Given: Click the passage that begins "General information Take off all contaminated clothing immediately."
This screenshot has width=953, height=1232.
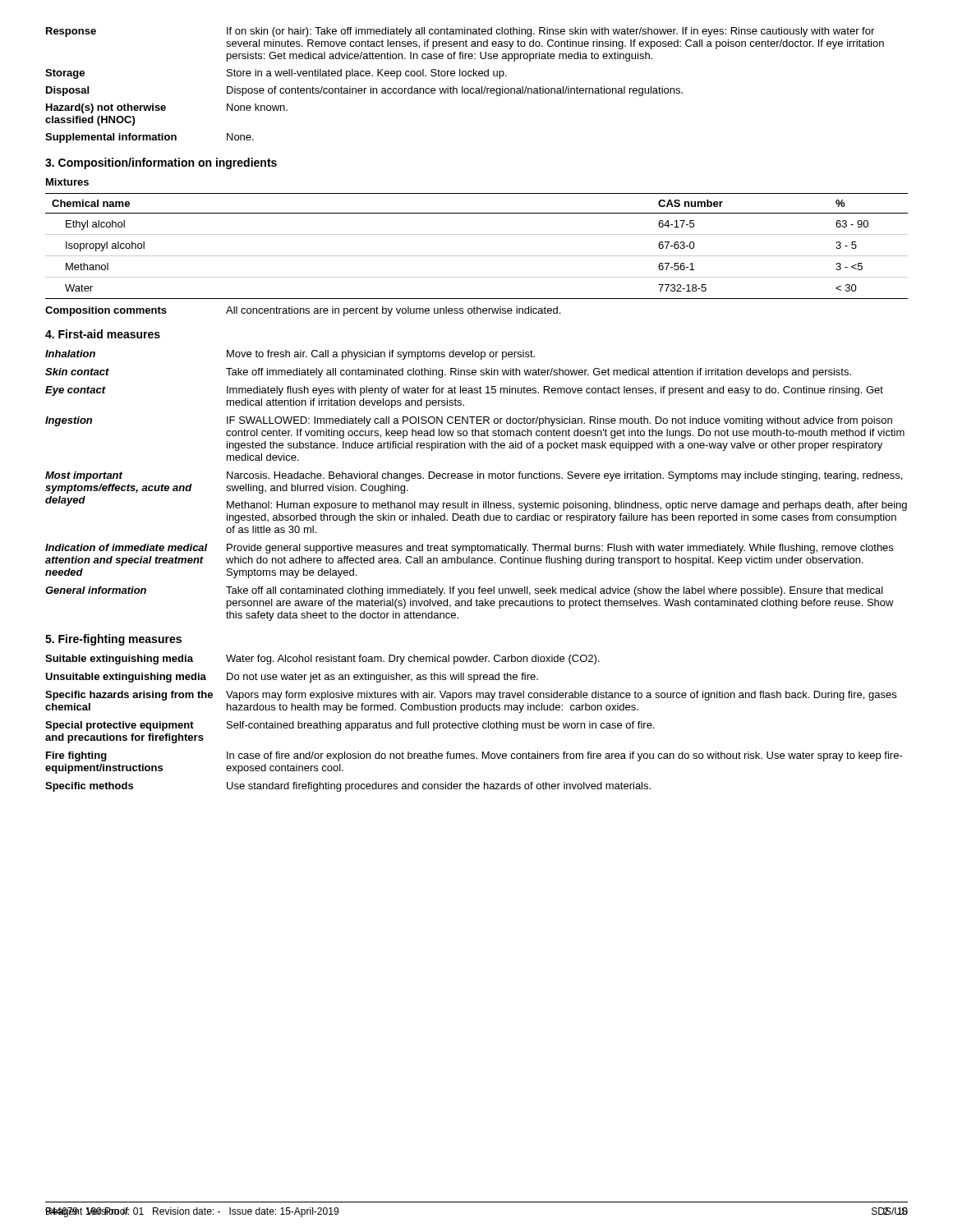Looking at the screenshot, I should (476, 602).
